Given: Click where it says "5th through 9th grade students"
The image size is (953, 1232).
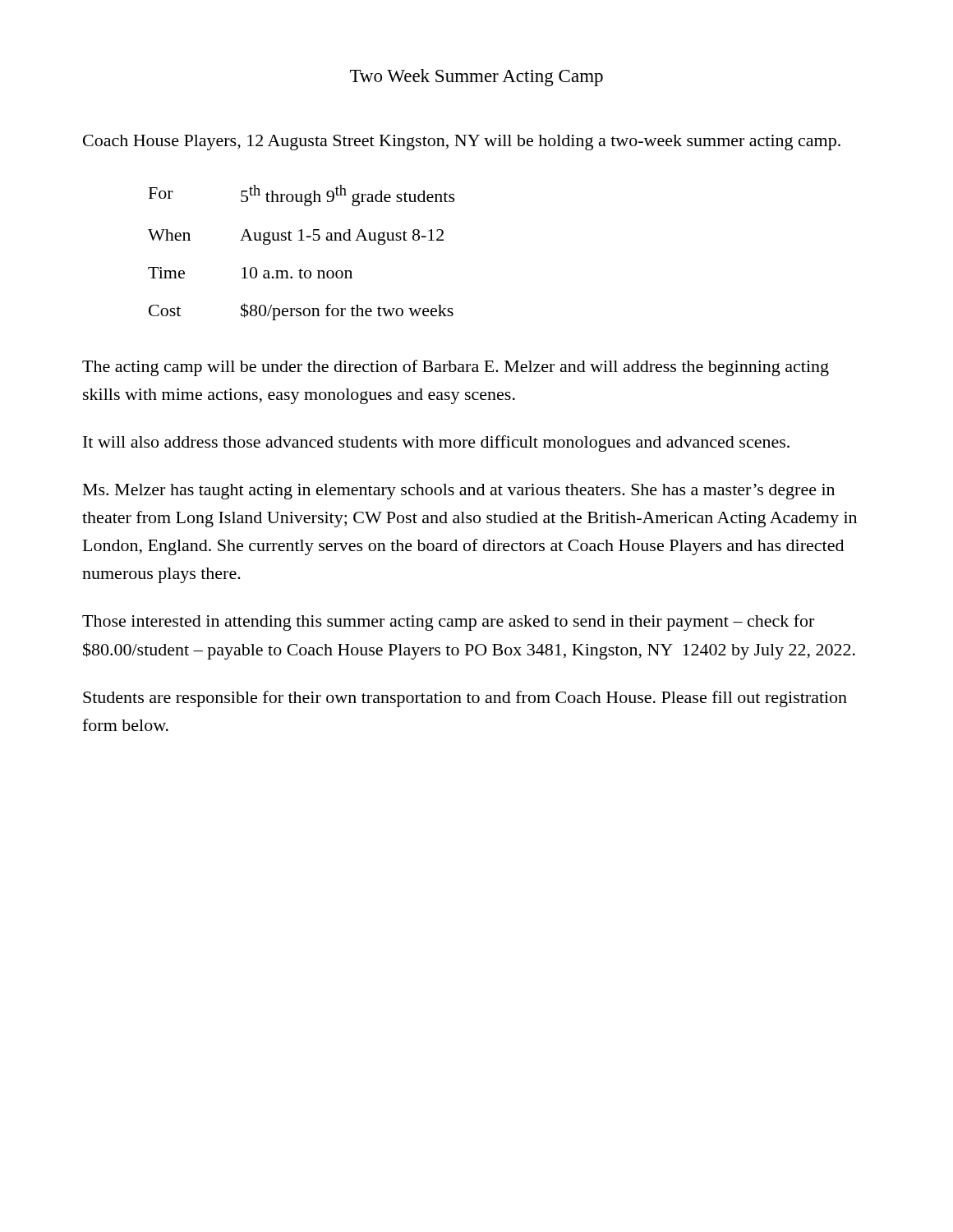Looking at the screenshot, I should click(x=347, y=194).
